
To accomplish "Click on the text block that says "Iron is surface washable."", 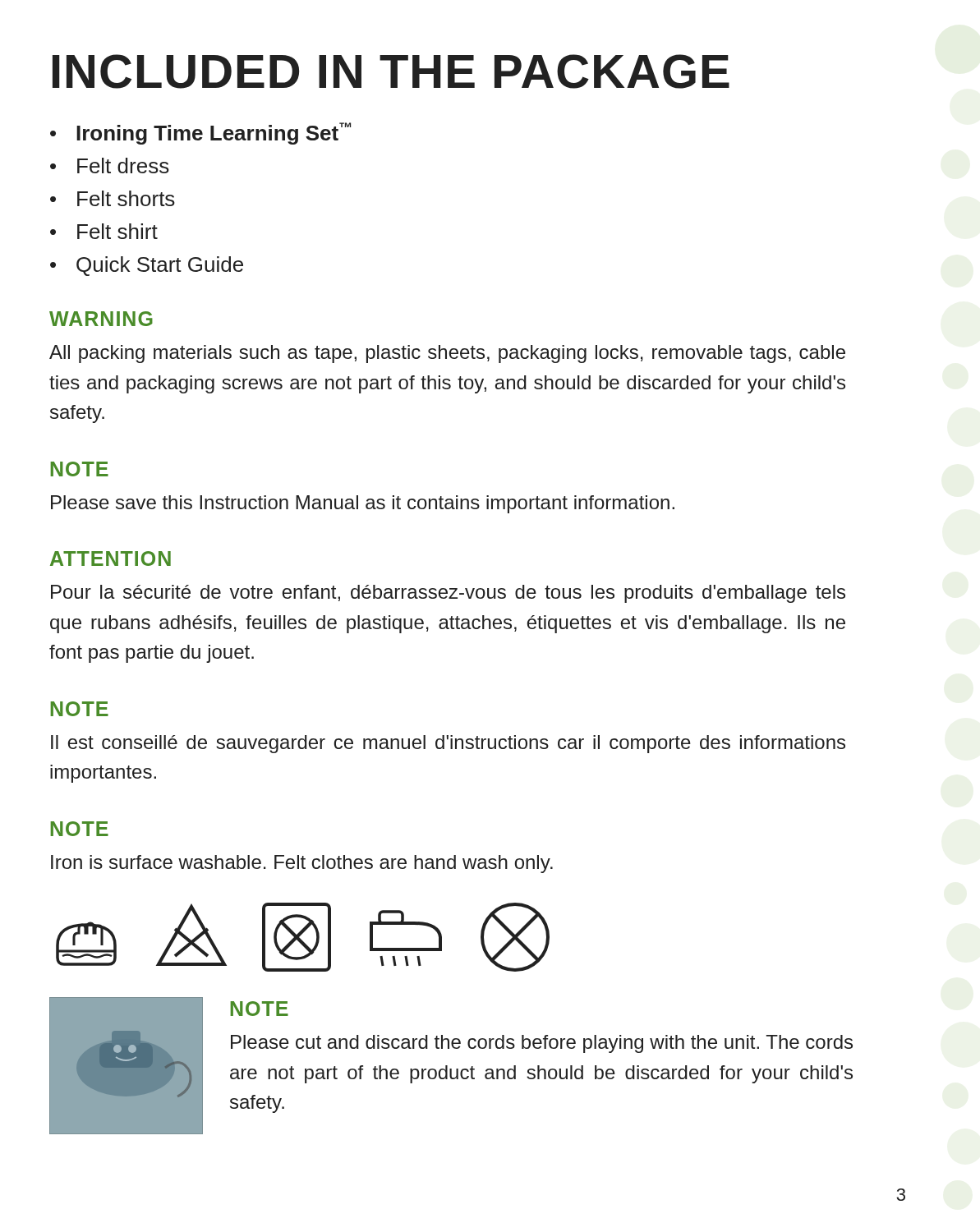I will click(x=302, y=862).
